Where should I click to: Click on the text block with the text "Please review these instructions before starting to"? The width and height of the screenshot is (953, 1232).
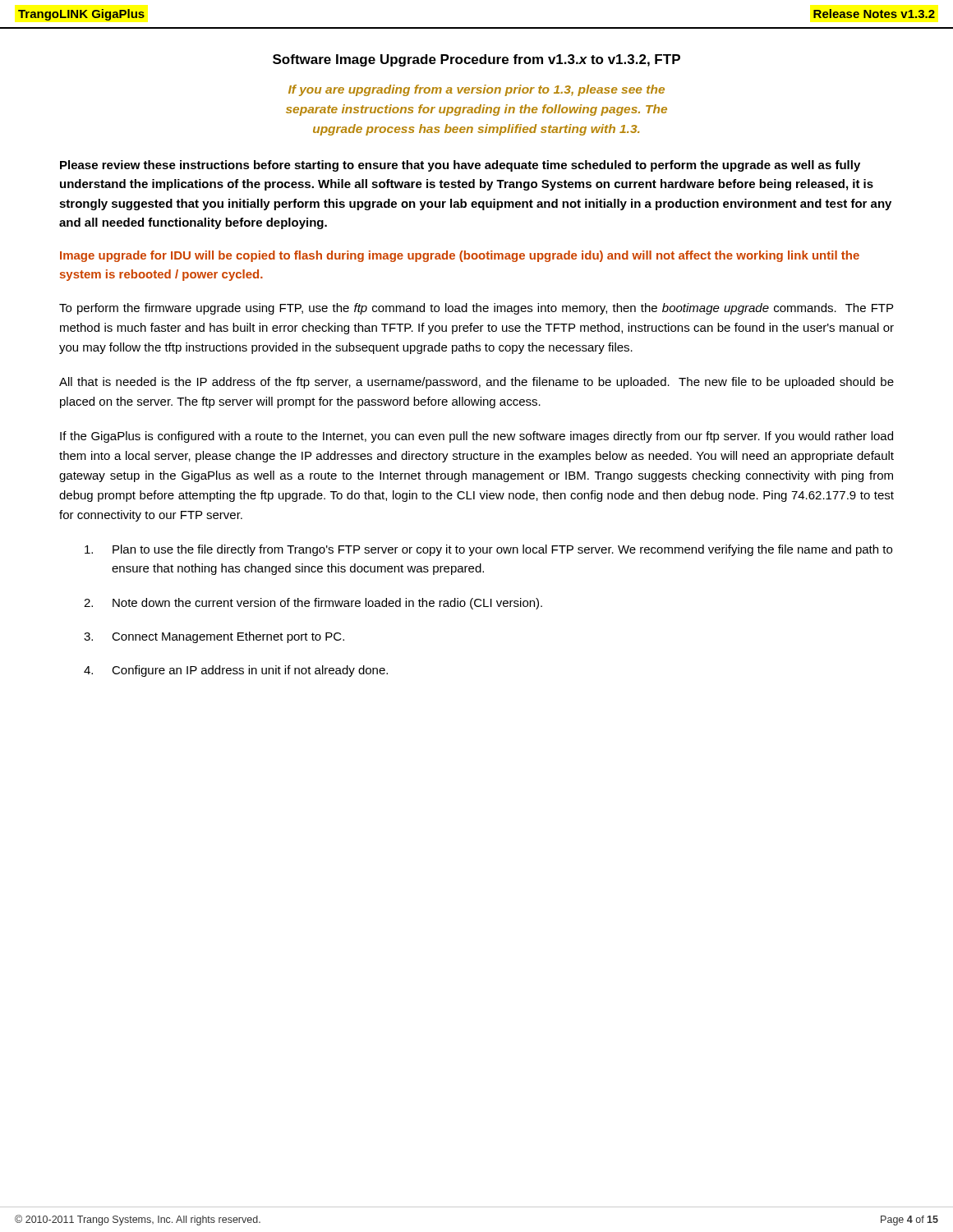[x=475, y=193]
